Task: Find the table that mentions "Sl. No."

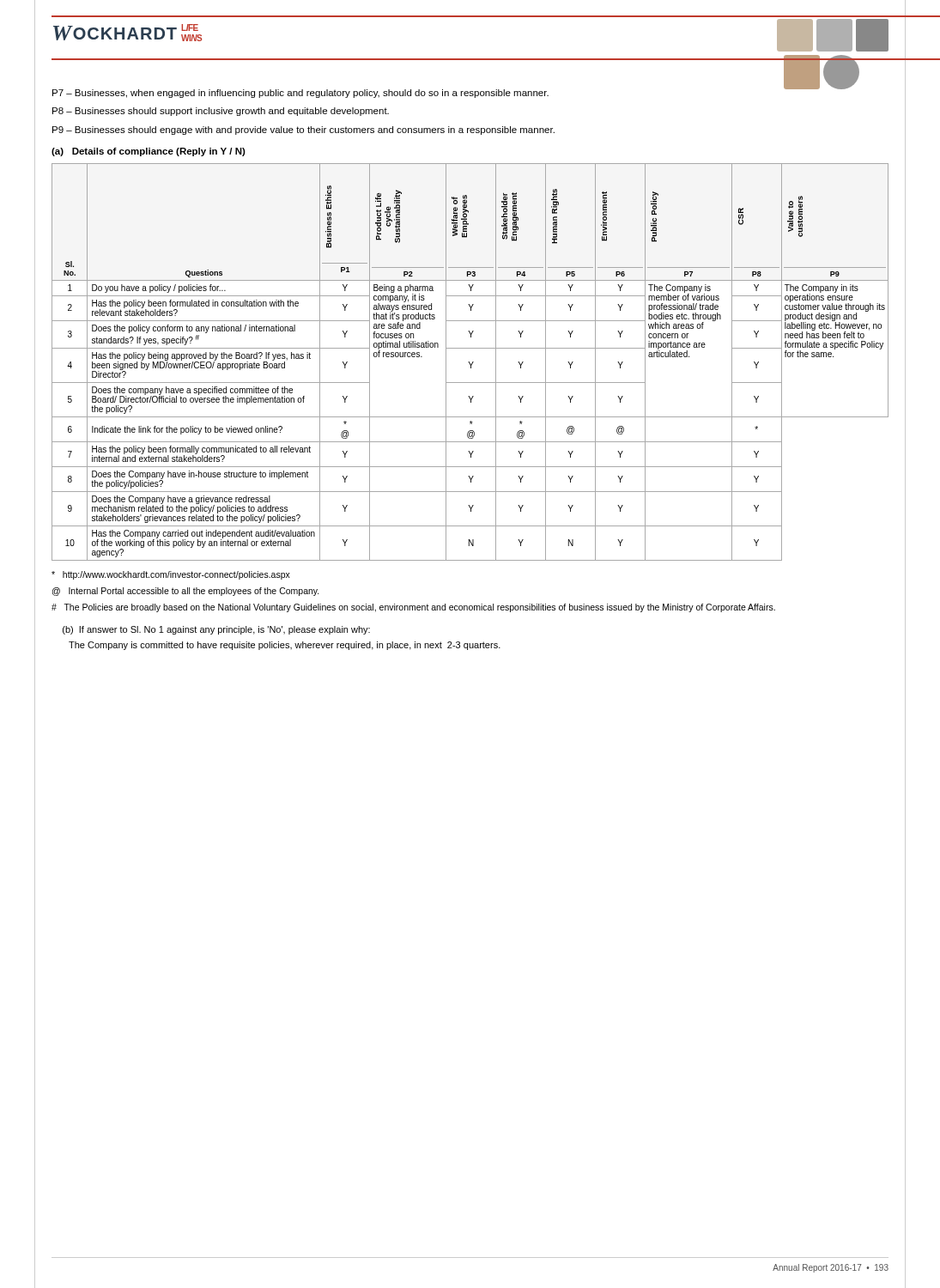Action: tap(470, 362)
